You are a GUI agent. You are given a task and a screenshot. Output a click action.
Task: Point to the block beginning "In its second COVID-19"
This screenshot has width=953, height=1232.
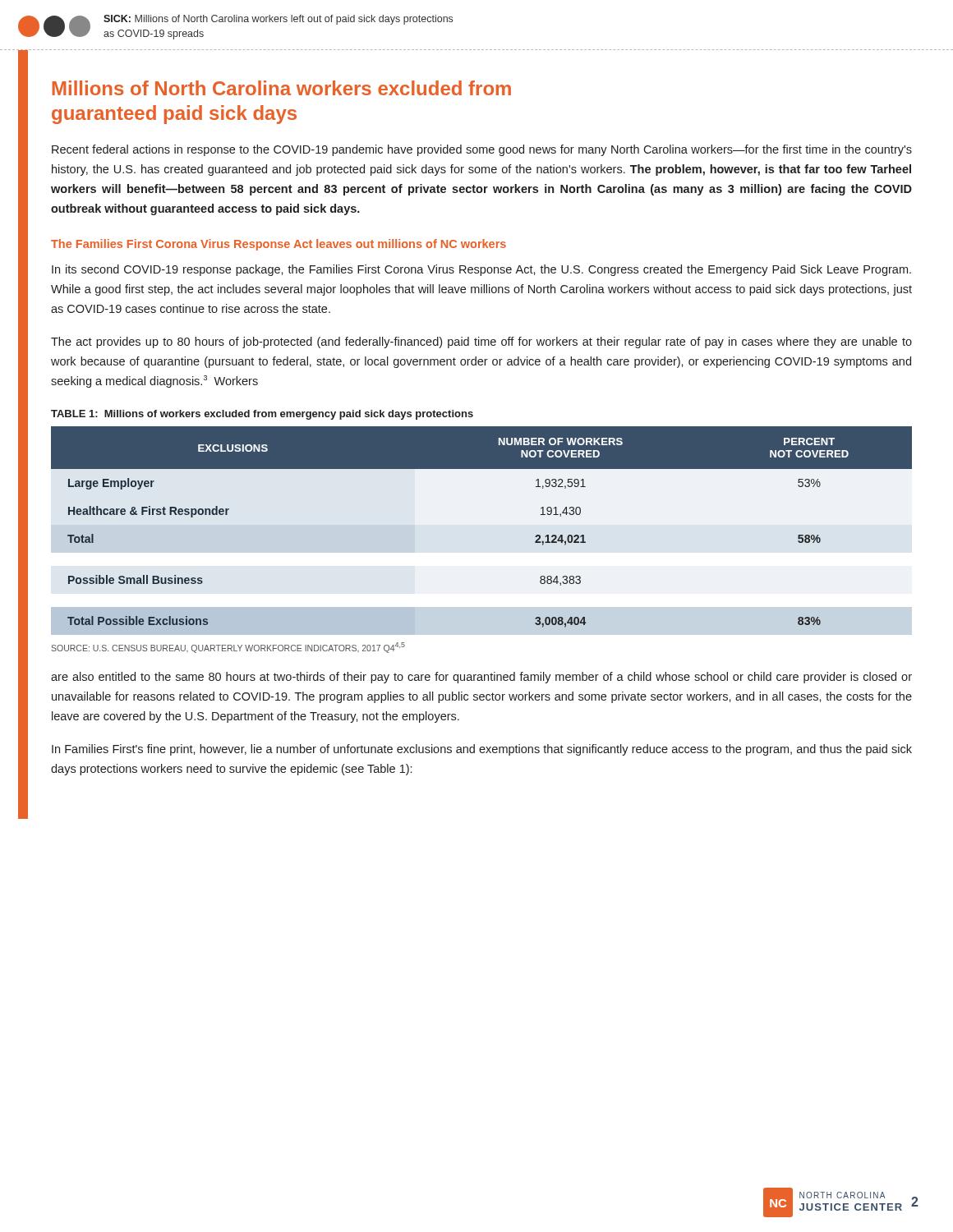pos(481,289)
